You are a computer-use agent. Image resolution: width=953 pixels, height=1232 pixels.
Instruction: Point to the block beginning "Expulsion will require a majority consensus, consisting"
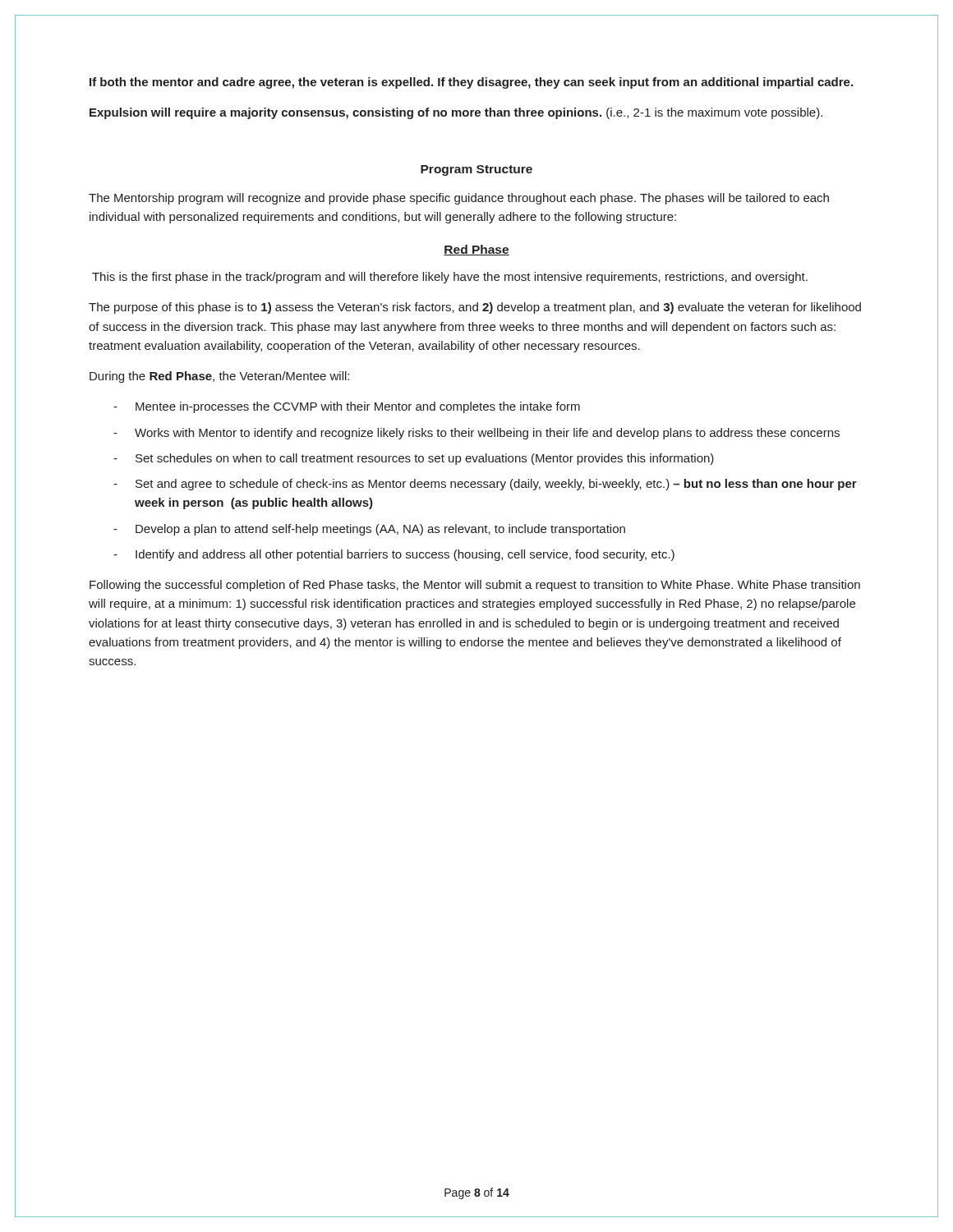pos(456,112)
